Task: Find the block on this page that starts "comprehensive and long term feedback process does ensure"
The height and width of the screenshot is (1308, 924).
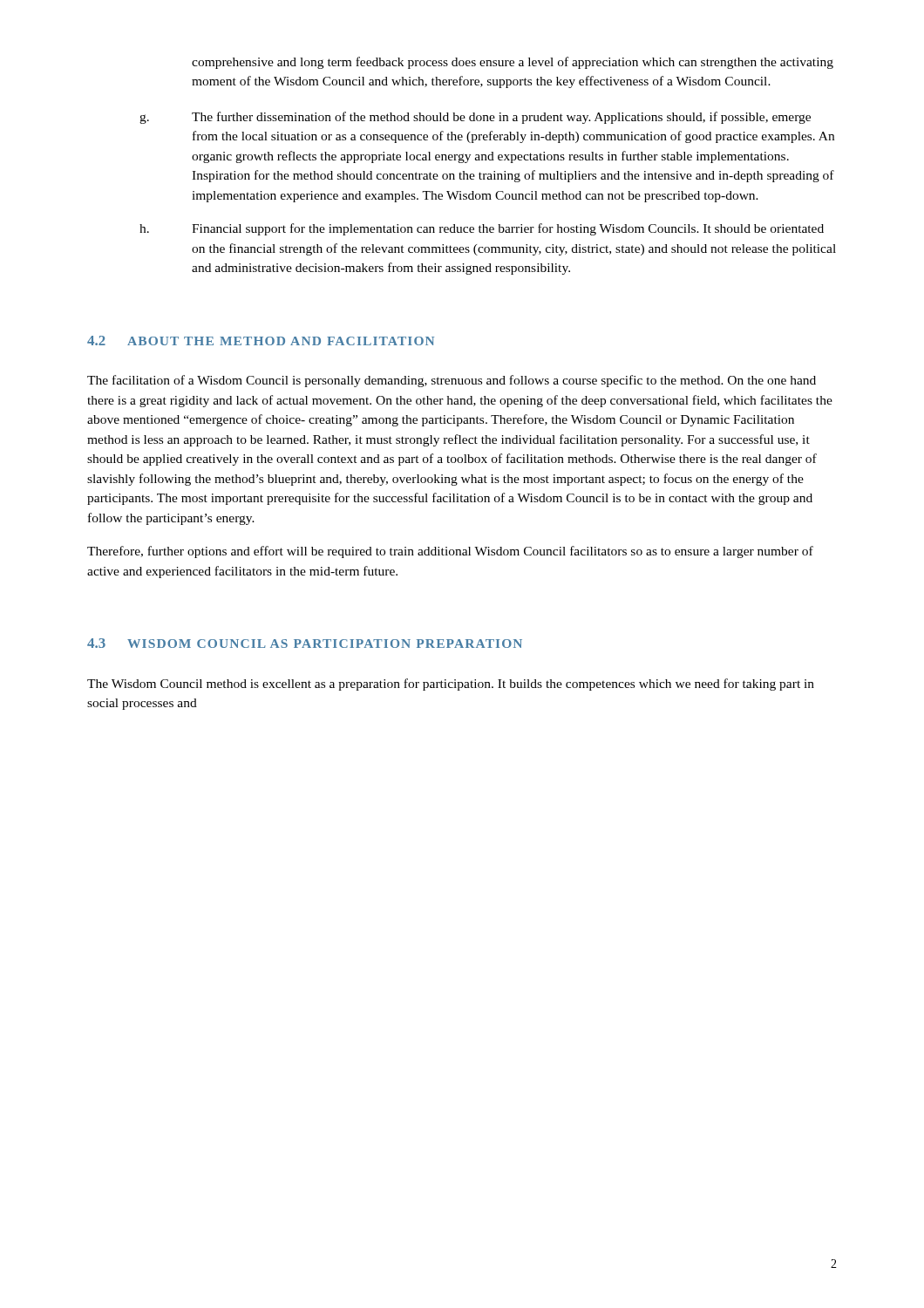Action: [513, 71]
